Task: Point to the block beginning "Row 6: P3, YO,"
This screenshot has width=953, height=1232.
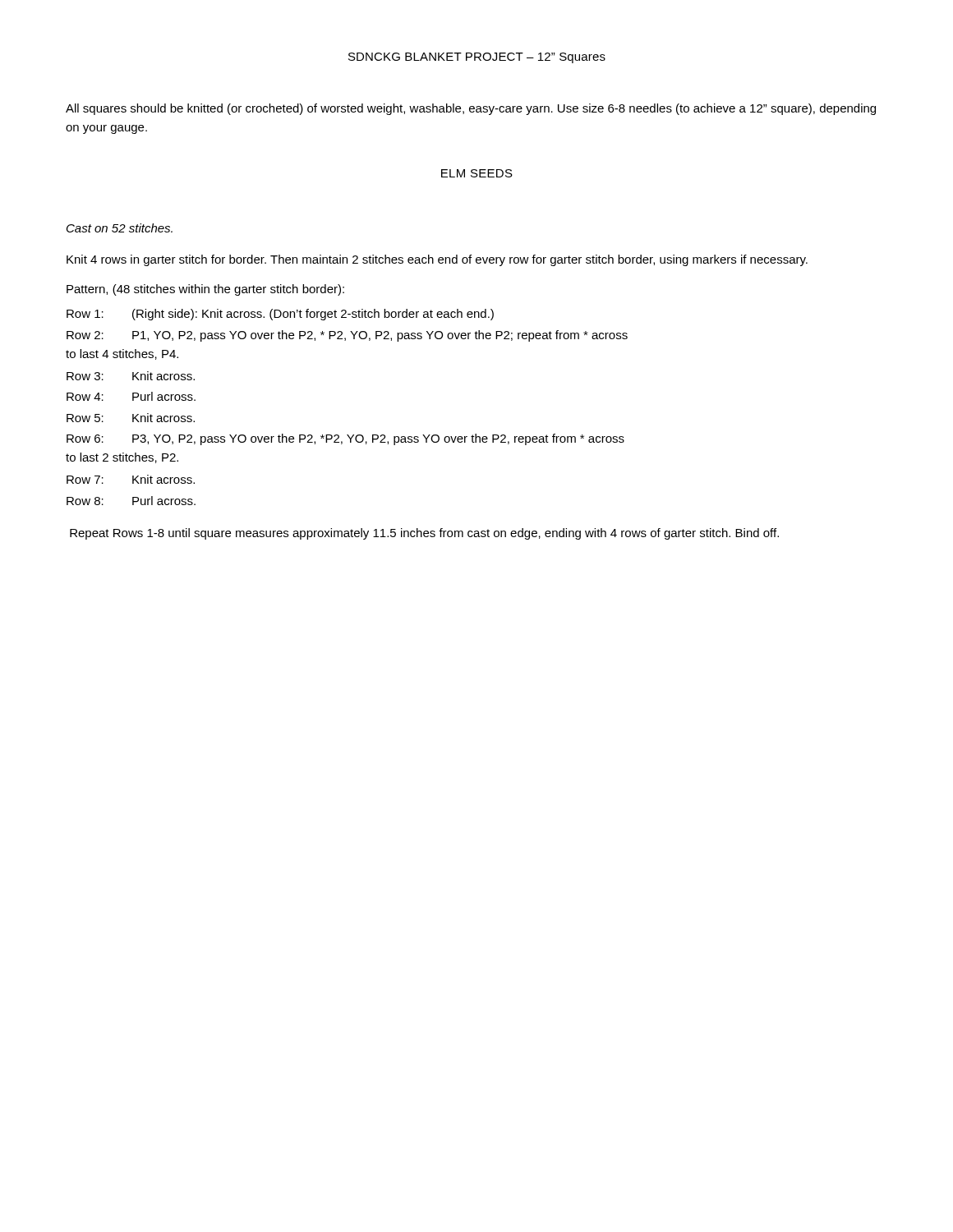Action: point(476,438)
